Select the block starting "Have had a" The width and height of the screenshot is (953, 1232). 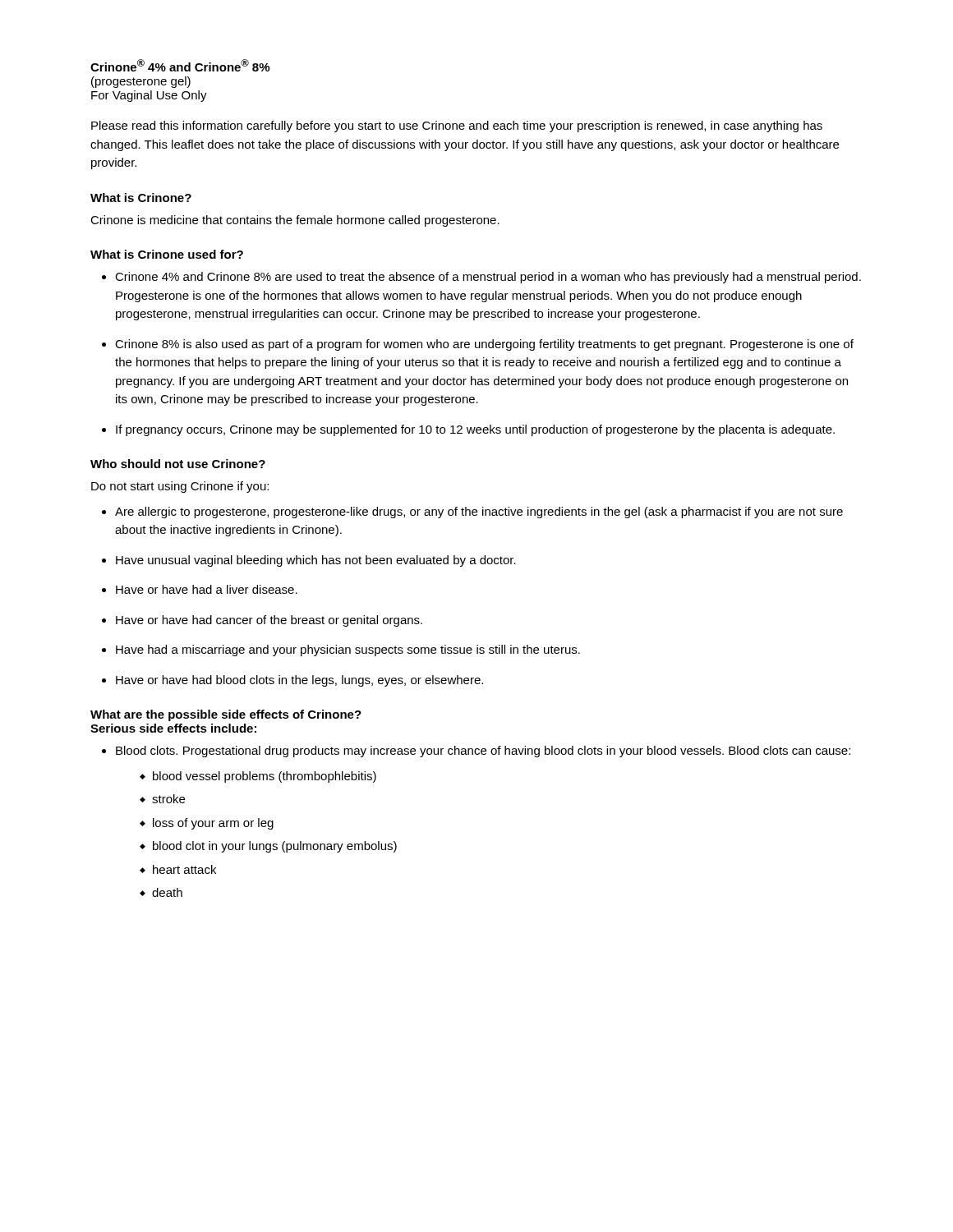tap(348, 649)
